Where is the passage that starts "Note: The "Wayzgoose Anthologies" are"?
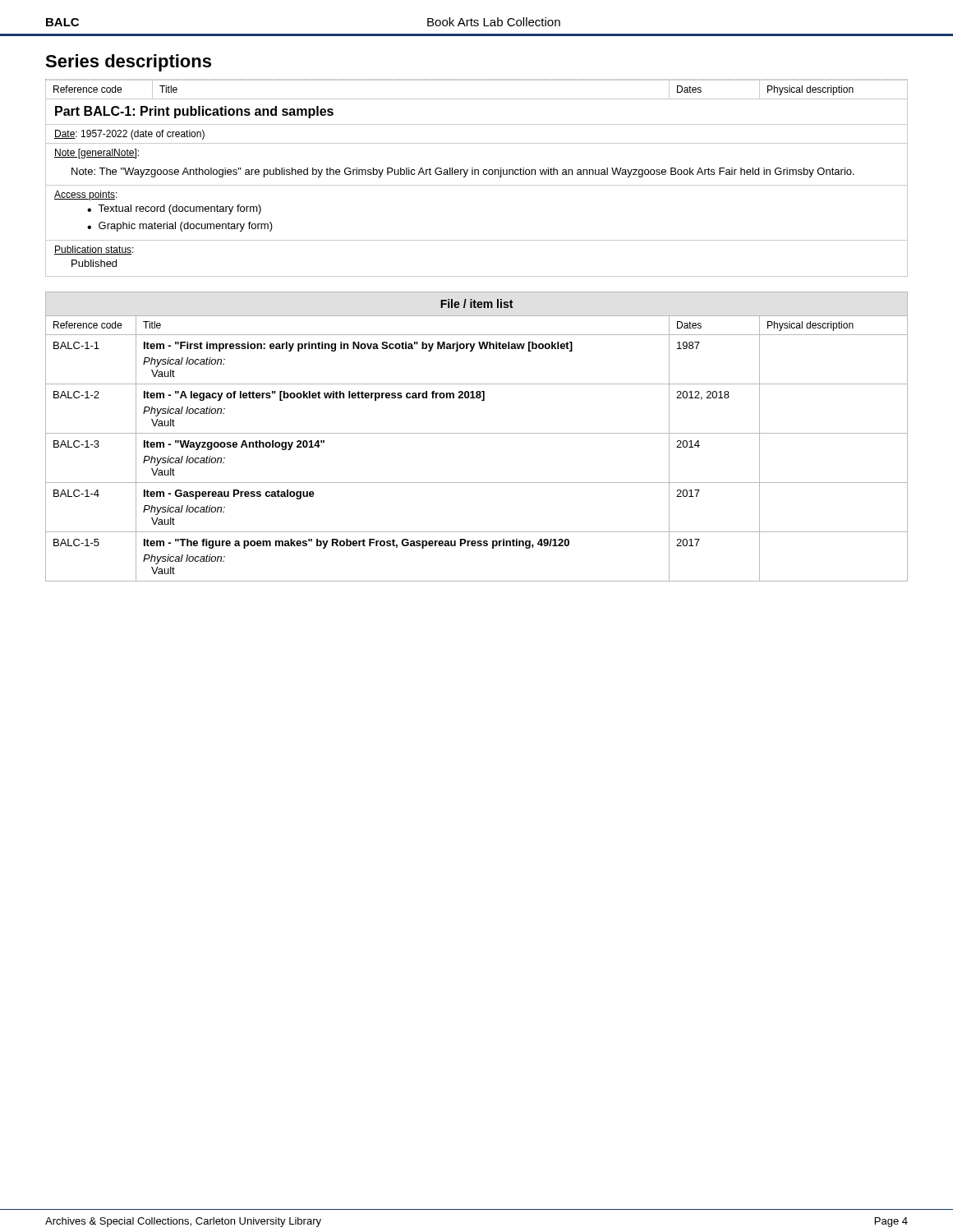953x1232 pixels. [x=463, y=171]
